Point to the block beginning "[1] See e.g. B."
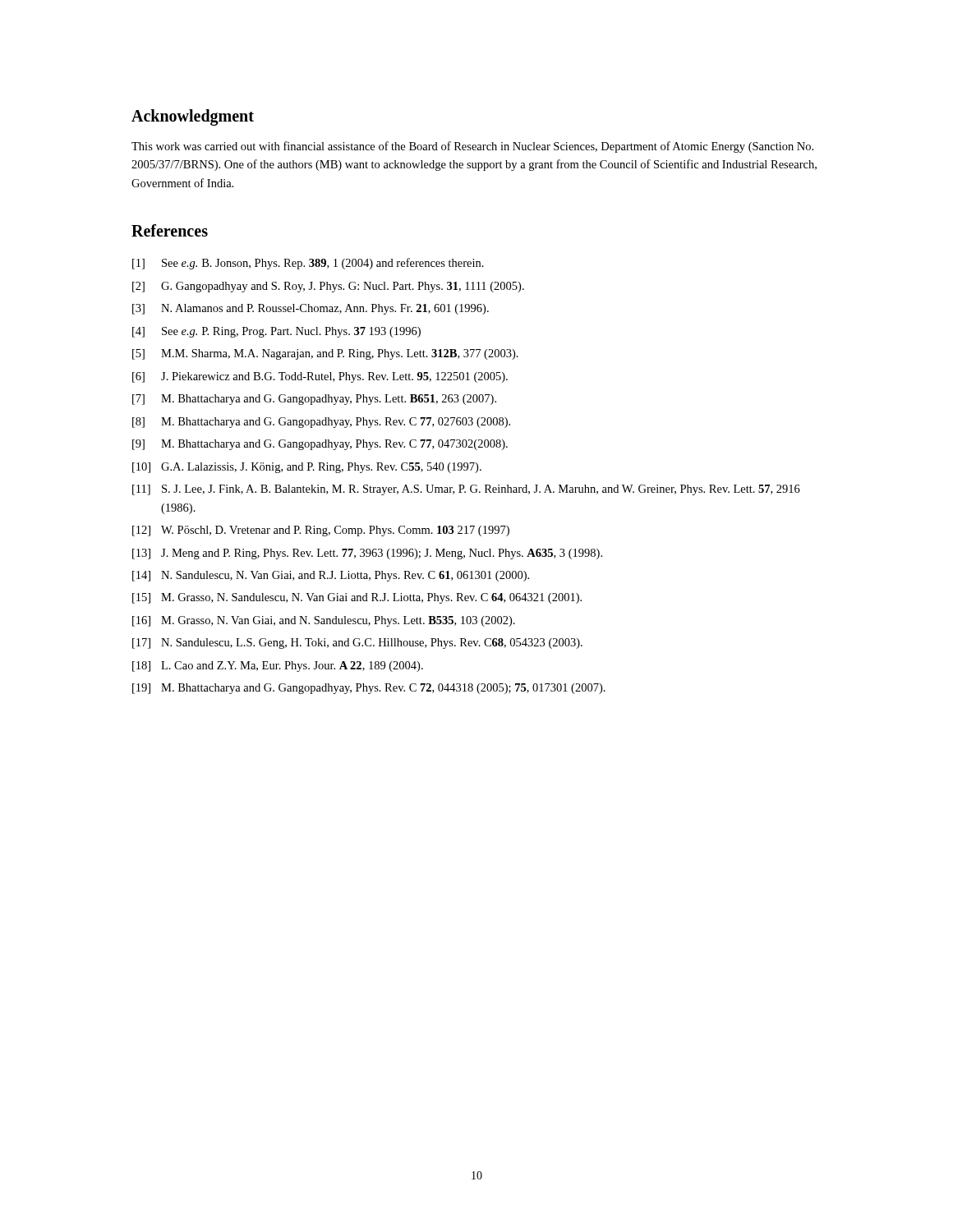Viewport: 953px width, 1232px height. [476, 263]
